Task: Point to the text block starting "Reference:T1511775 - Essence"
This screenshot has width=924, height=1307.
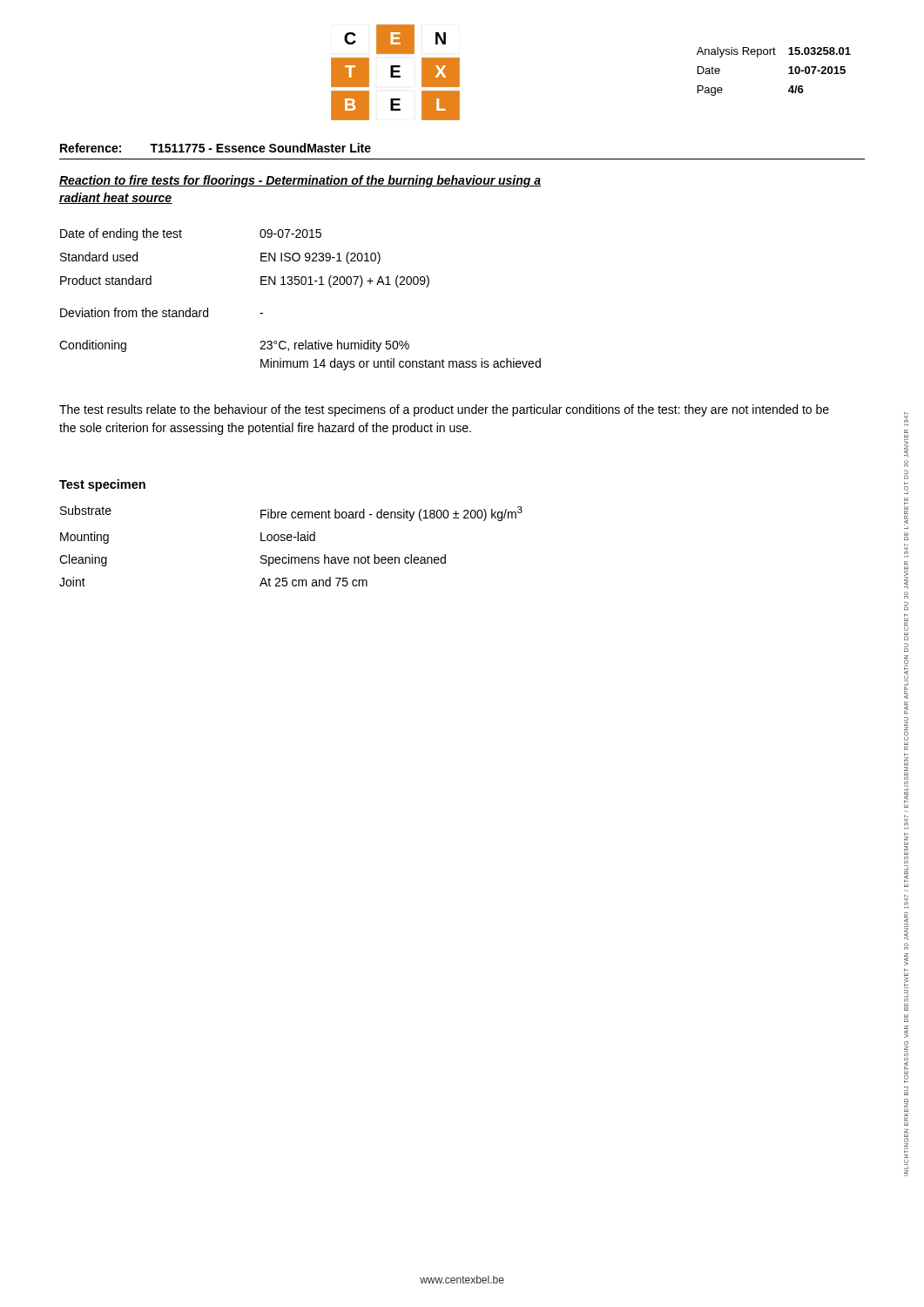Action: 215,148
